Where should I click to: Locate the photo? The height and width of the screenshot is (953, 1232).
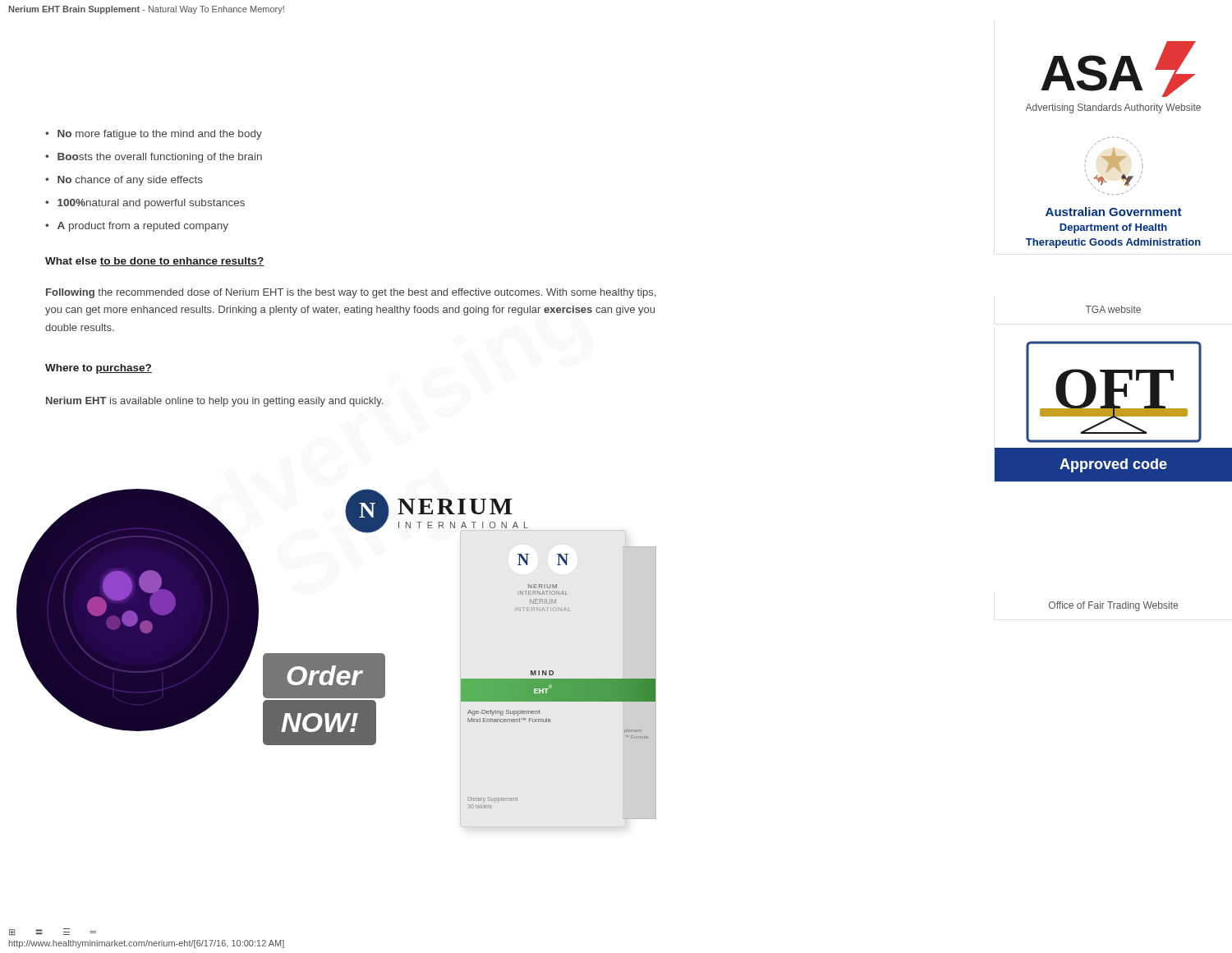click(x=357, y=657)
